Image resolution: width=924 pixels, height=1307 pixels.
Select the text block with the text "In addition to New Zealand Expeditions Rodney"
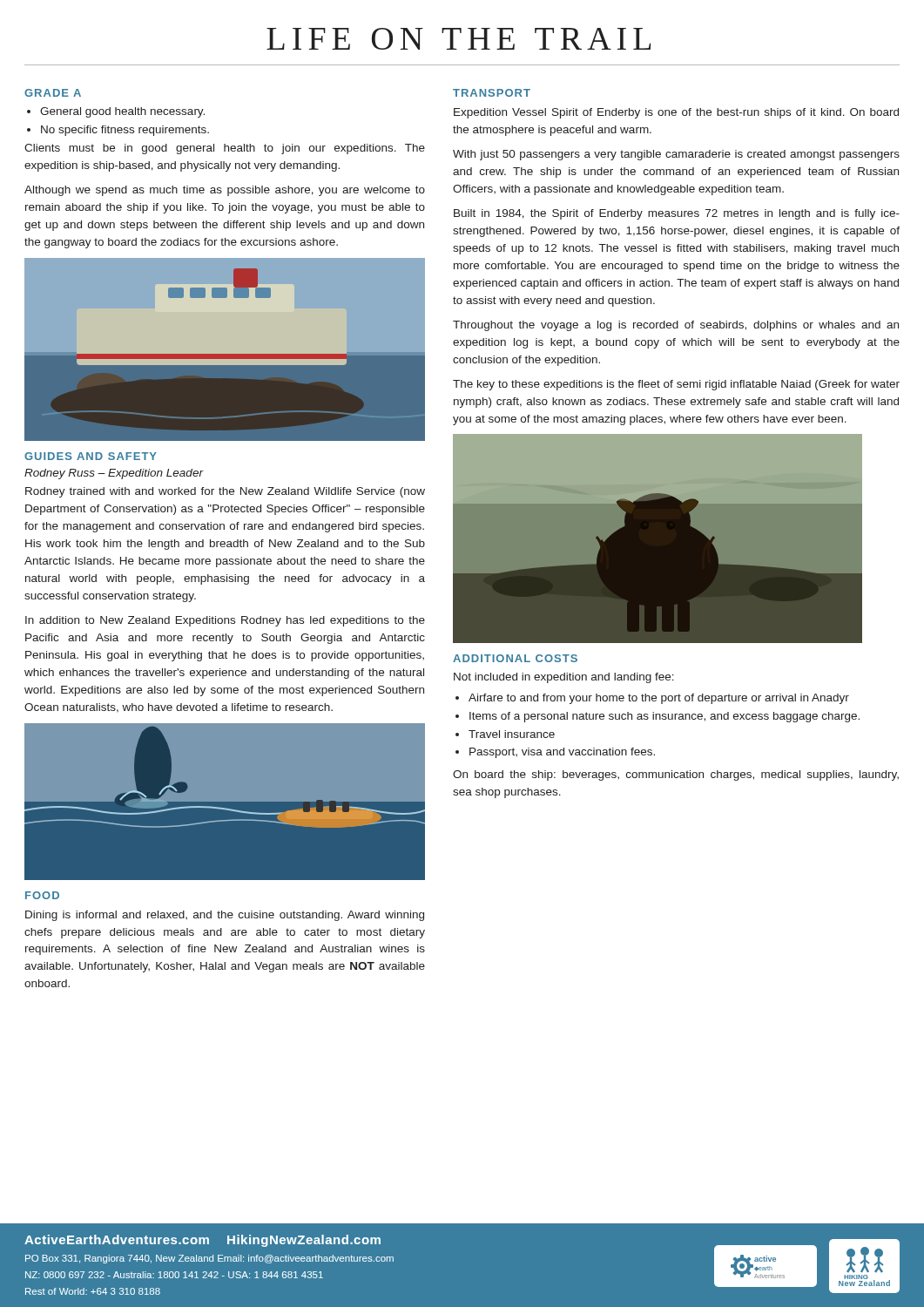[225, 663]
